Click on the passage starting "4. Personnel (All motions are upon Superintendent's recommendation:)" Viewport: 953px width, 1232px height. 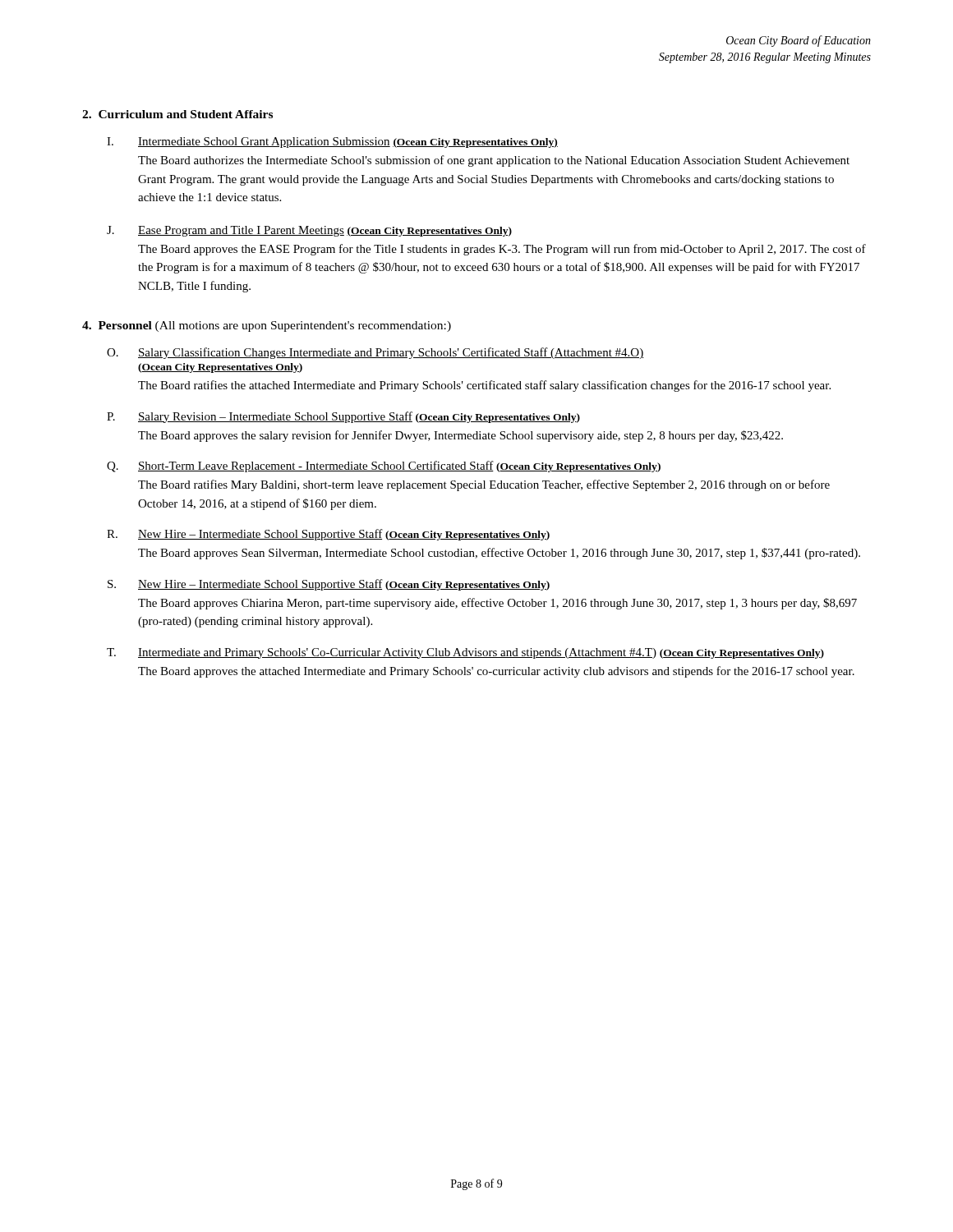(x=267, y=325)
